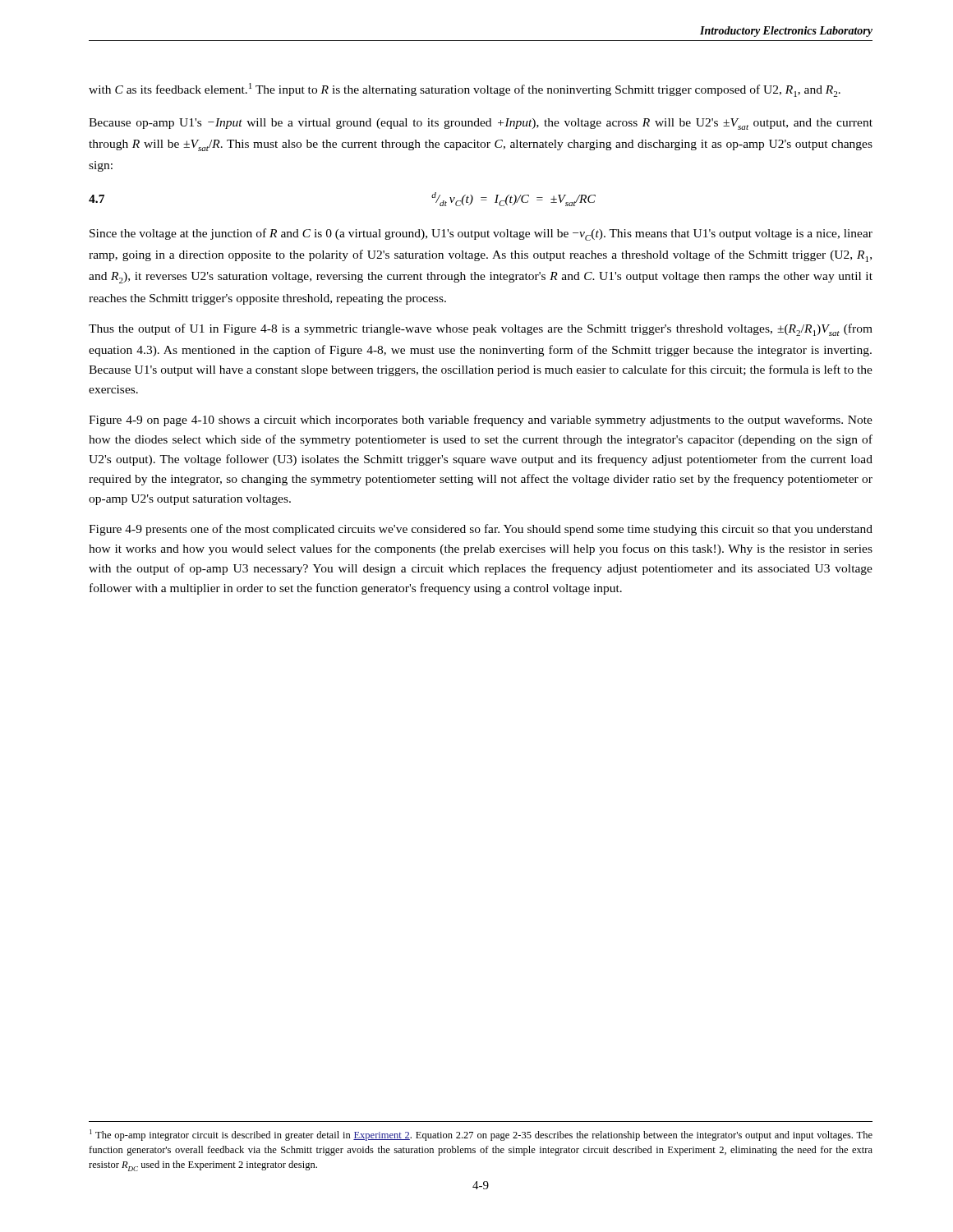Locate the text block with the text "with C as its feedback element.1"
The width and height of the screenshot is (953, 1232).
coord(465,90)
